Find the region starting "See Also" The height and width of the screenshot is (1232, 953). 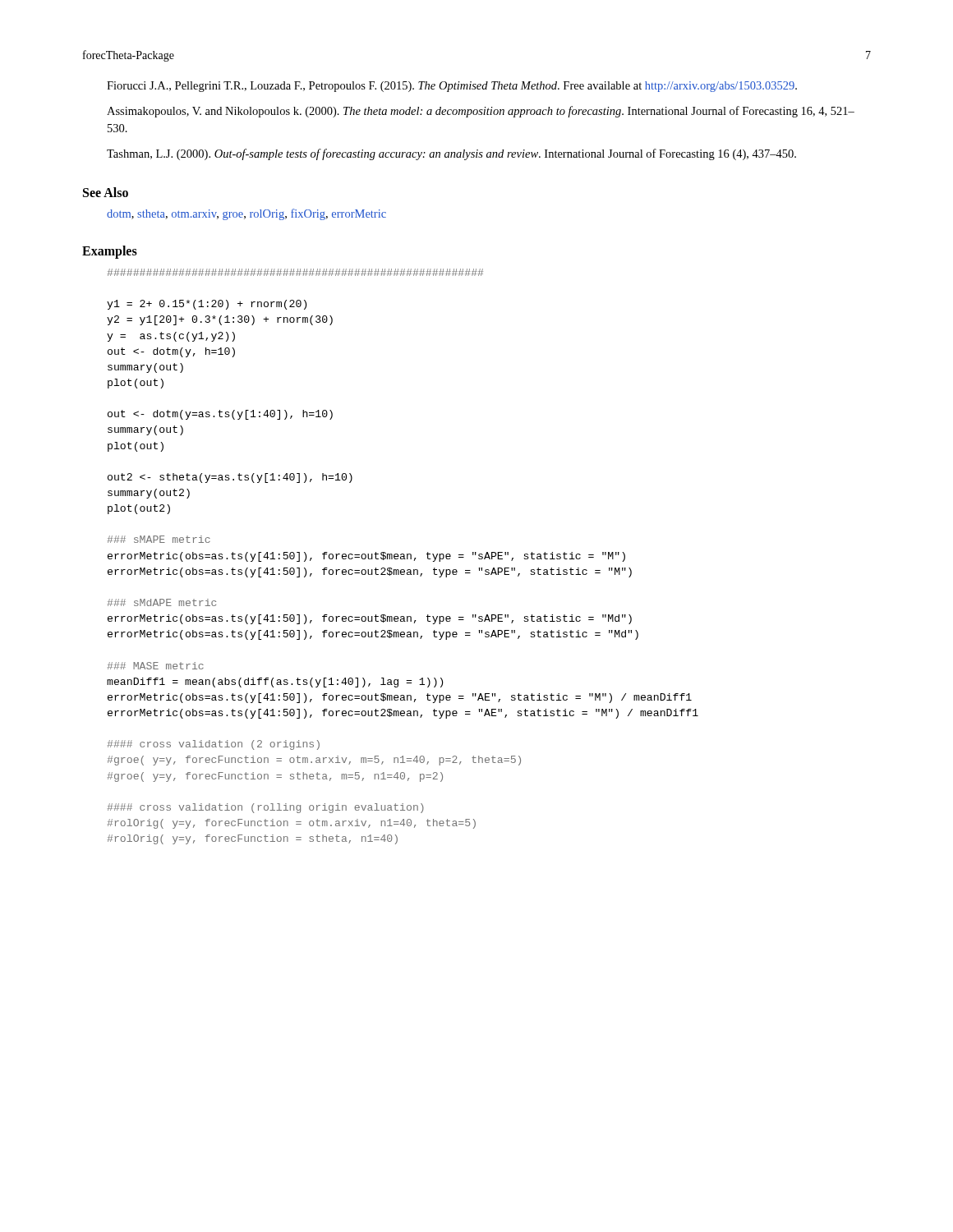click(105, 193)
